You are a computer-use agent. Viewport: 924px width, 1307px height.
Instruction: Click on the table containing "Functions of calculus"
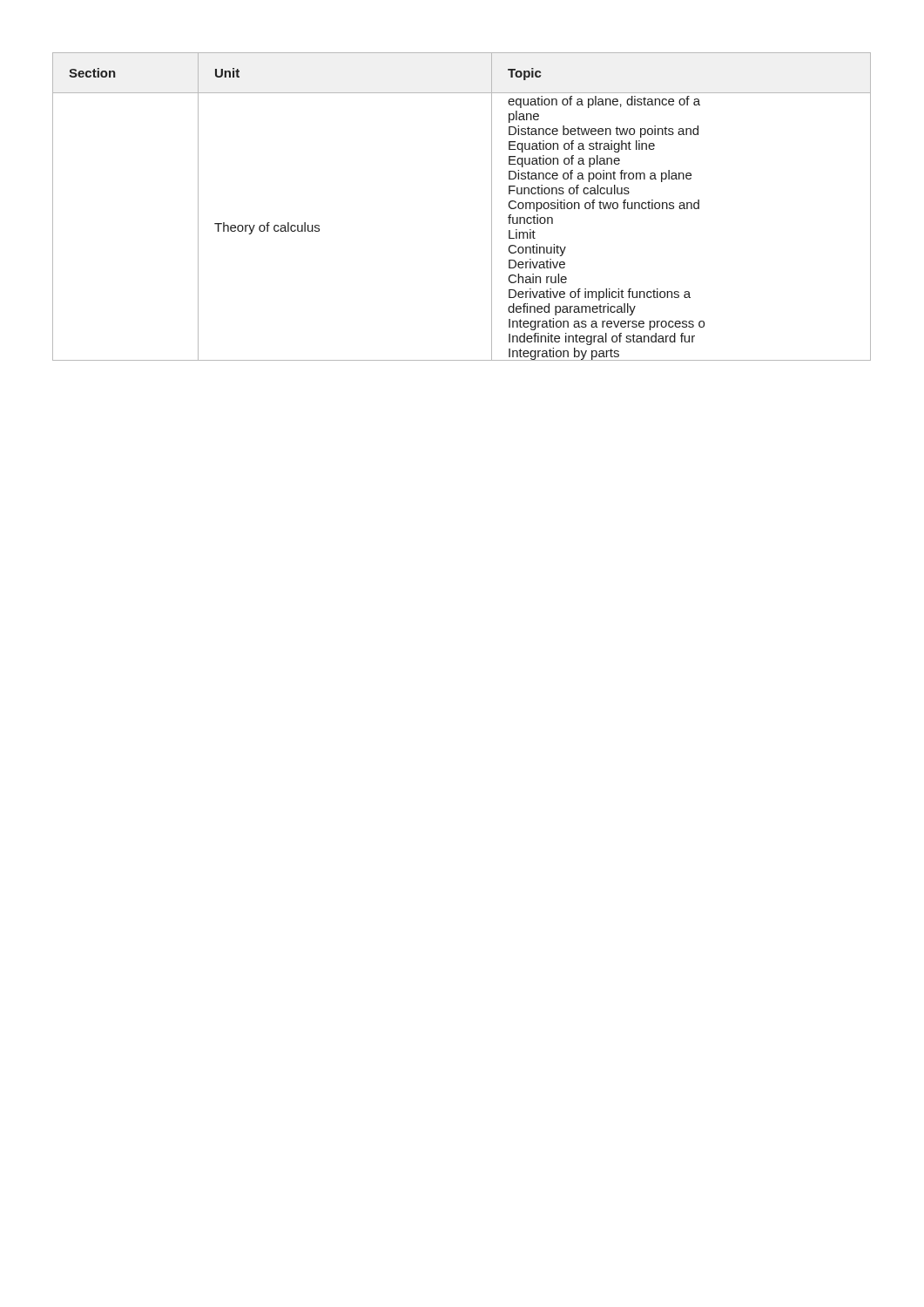pos(462,207)
